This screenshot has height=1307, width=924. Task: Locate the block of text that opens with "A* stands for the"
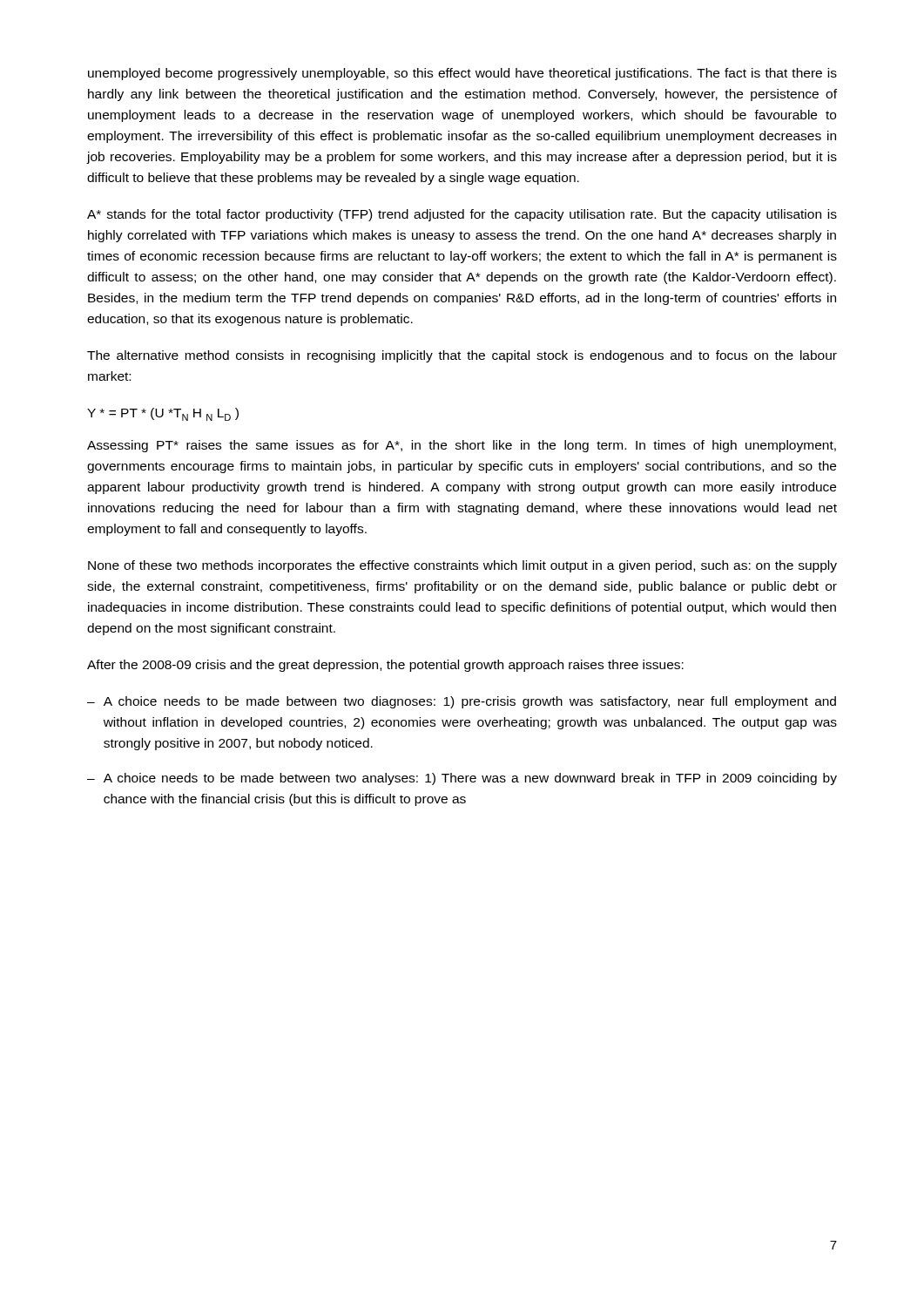click(x=462, y=267)
